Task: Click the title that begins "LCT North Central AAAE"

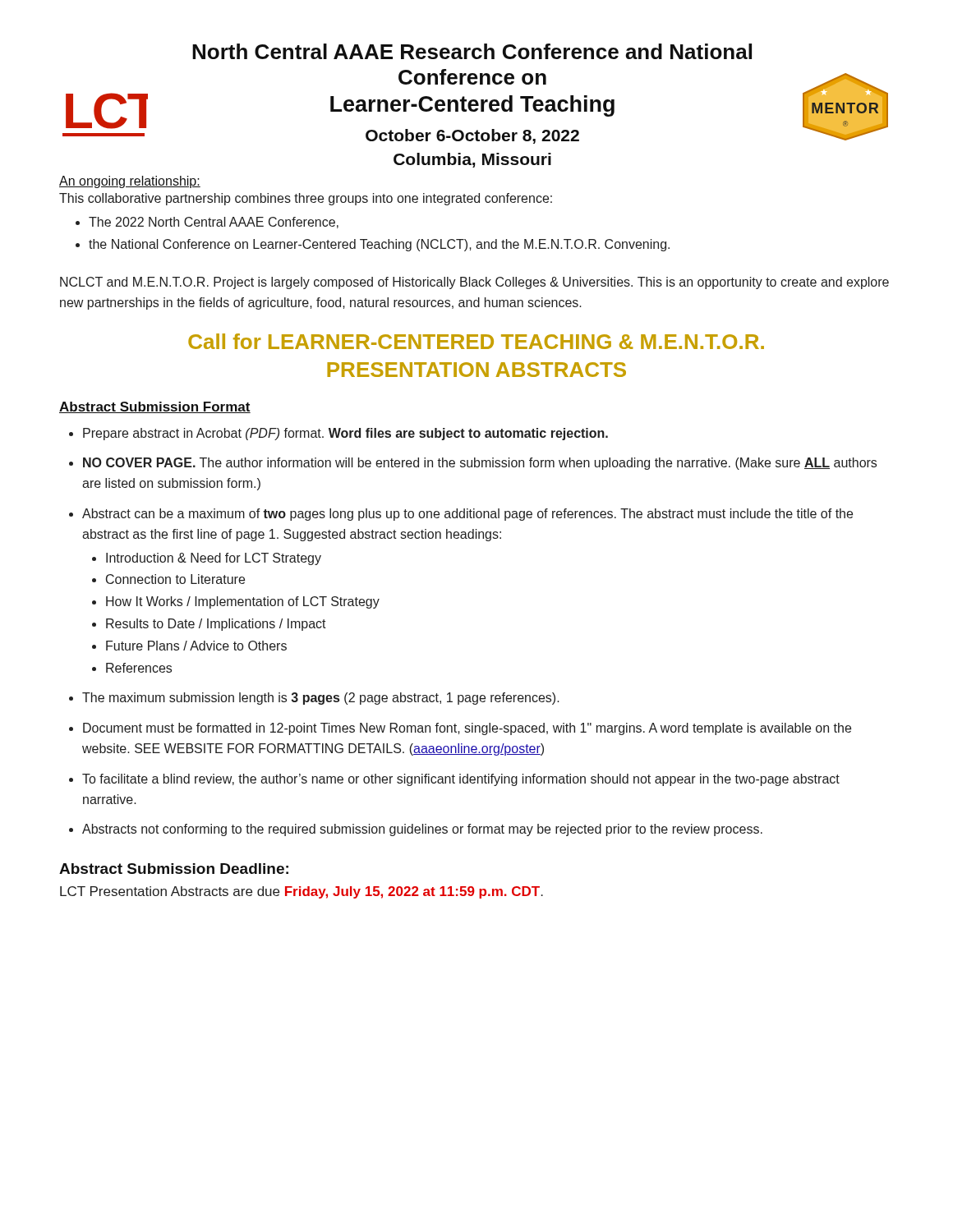Action: (476, 105)
